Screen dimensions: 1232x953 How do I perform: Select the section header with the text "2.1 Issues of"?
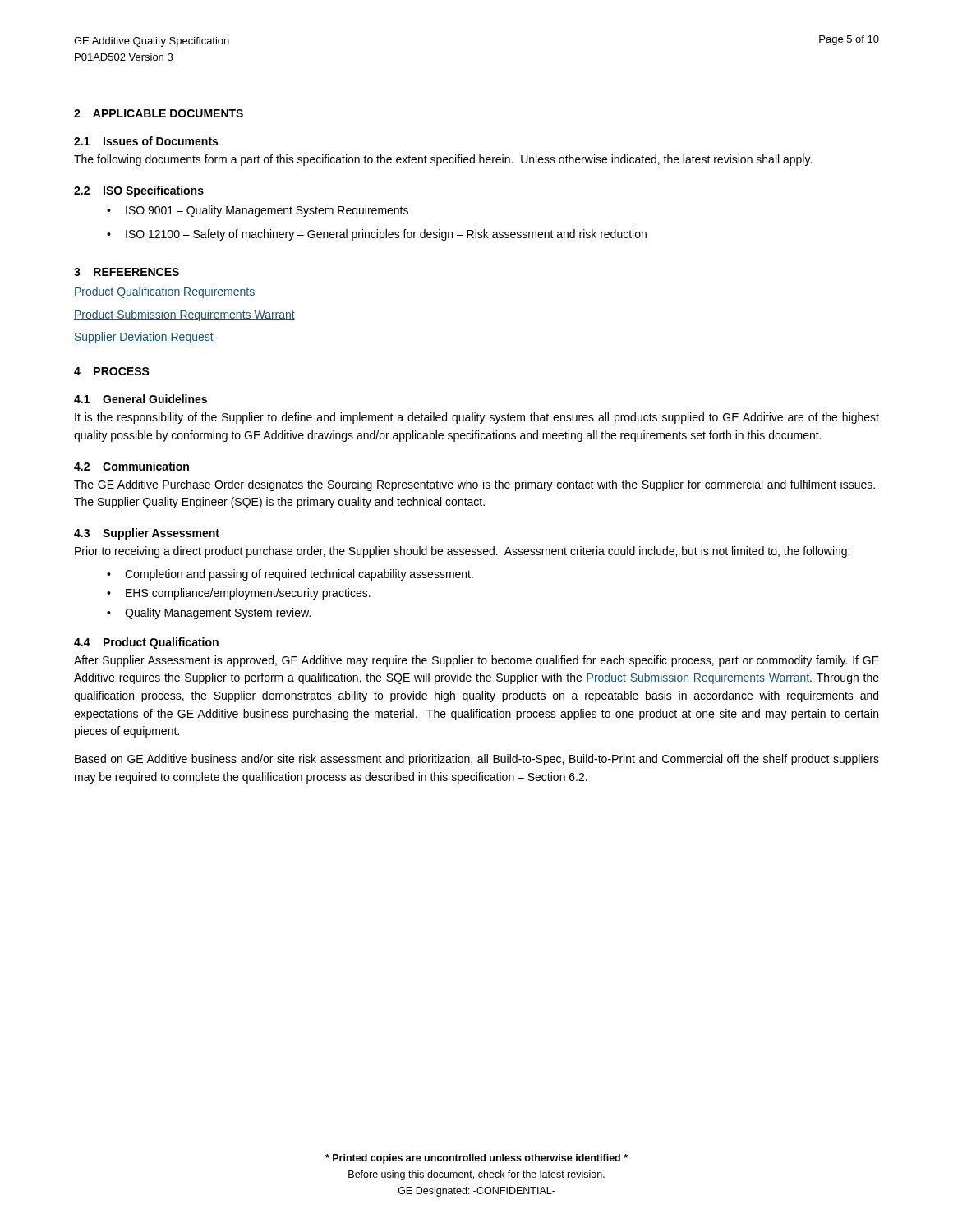coord(146,141)
